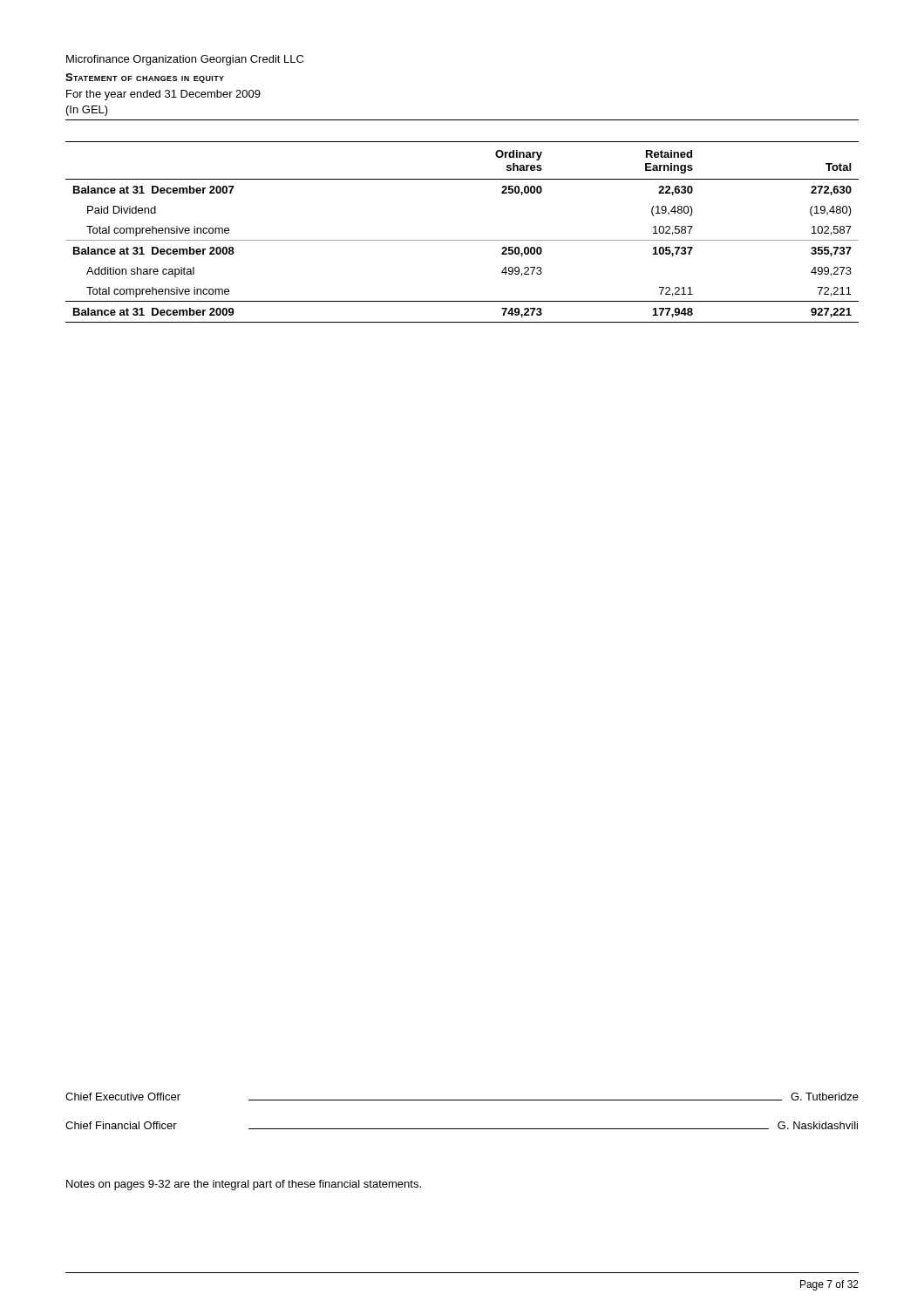Image resolution: width=924 pixels, height=1308 pixels.
Task: Locate the block of text that opens with "Notes on pages 9-32 are the"
Action: pos(244,1184)
